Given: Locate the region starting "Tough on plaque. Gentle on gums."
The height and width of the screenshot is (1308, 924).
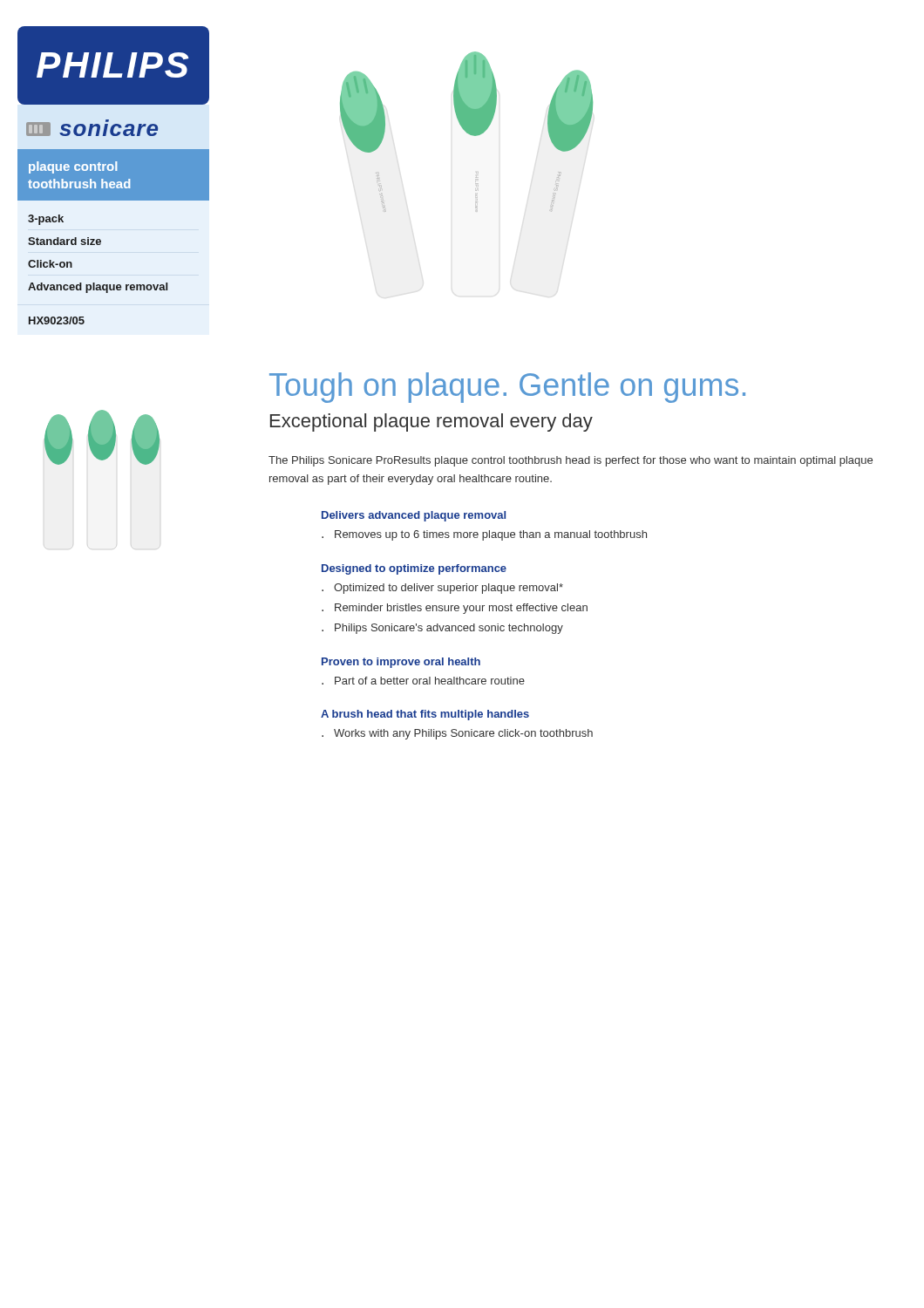Looking at the screenshot, I should click(582, 385).
